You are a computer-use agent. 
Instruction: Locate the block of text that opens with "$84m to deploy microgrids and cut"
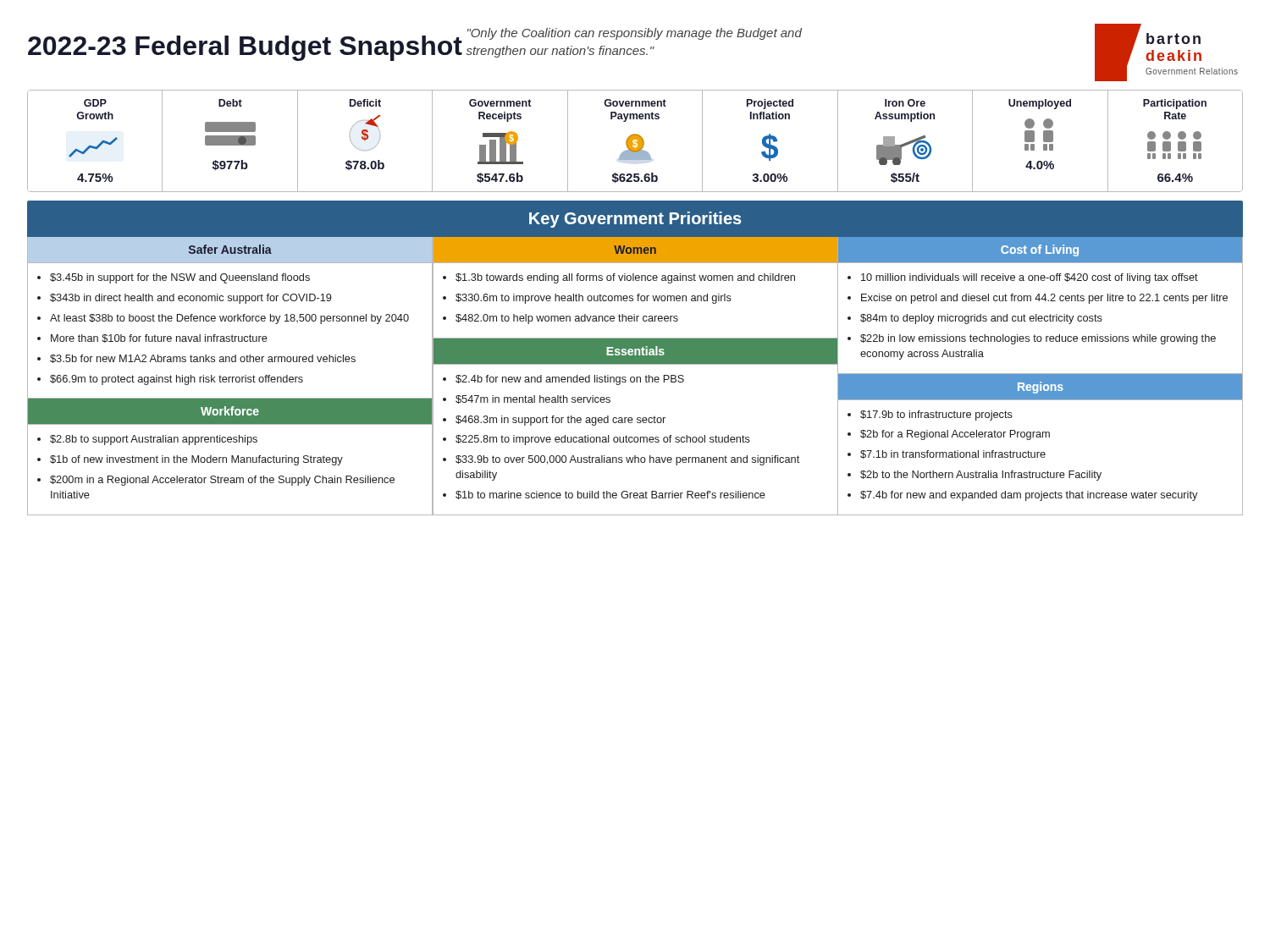pyautogui.click(x=981, y=318)
